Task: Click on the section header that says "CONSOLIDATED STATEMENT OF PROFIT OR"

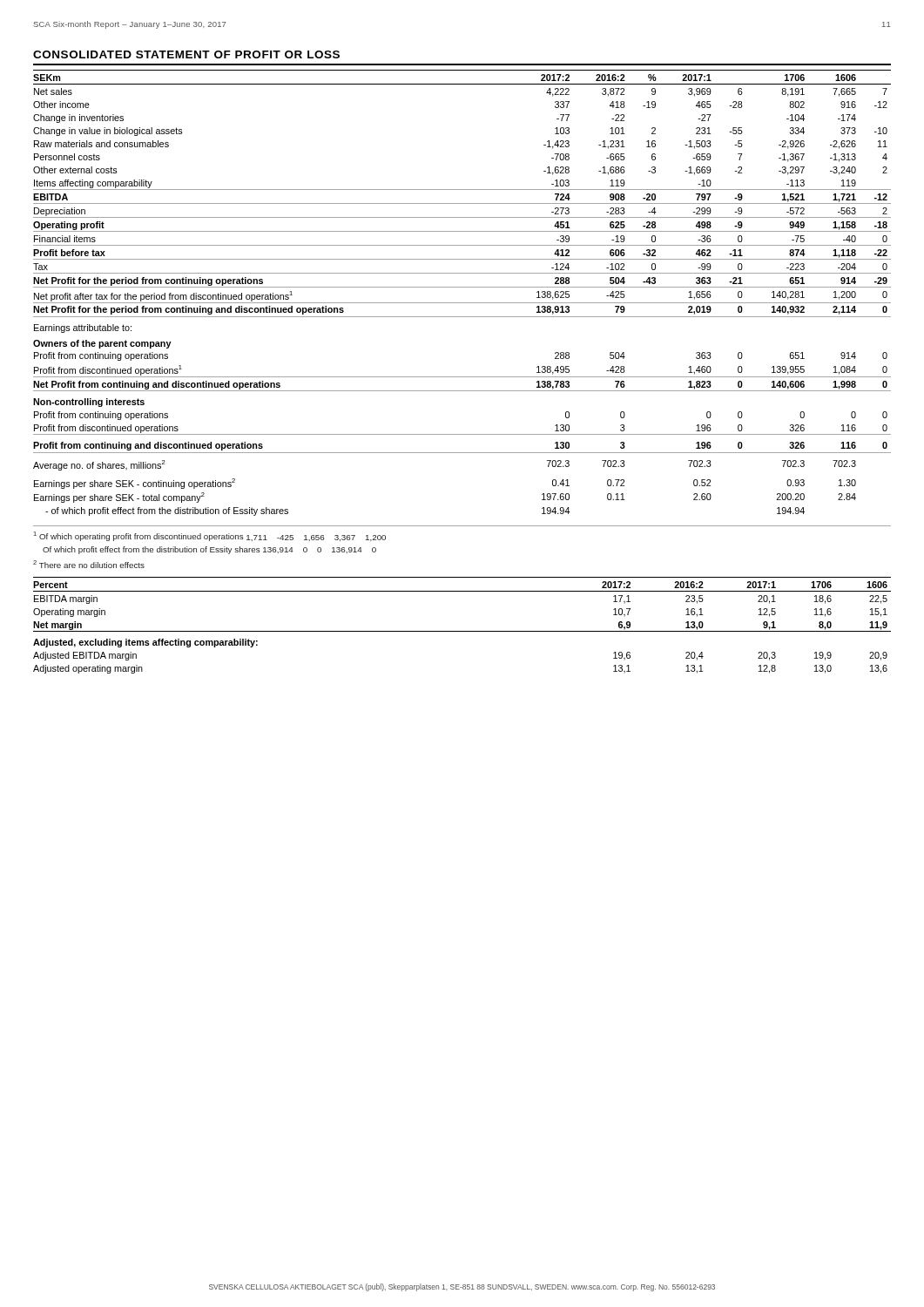Action: point(462,57)
